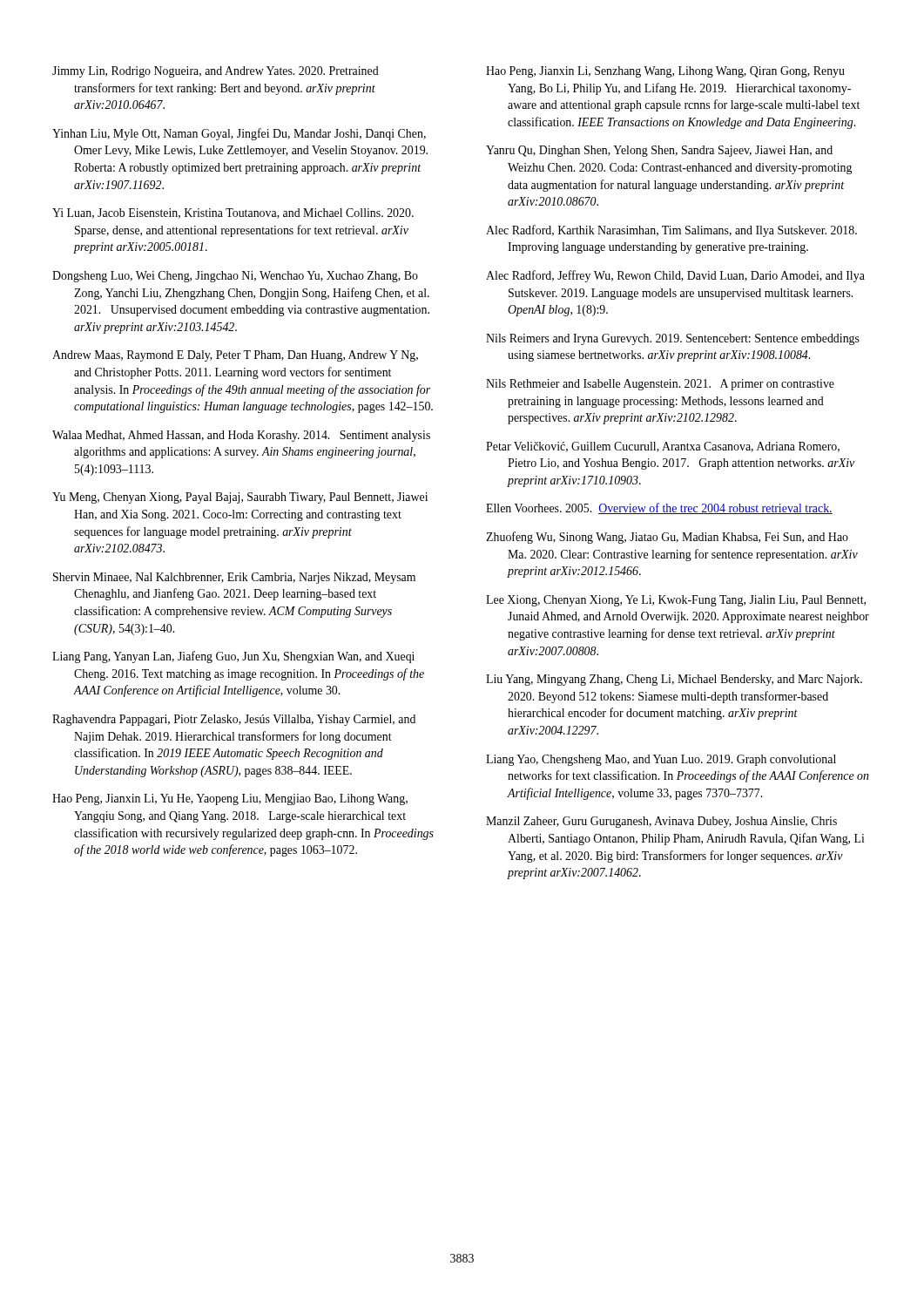Viewport: 924px width, 1307px height.
Task: Locate the text starting "Yi Luan, Jacob Eisenstein, Kristina"
Action: (236, 230)
